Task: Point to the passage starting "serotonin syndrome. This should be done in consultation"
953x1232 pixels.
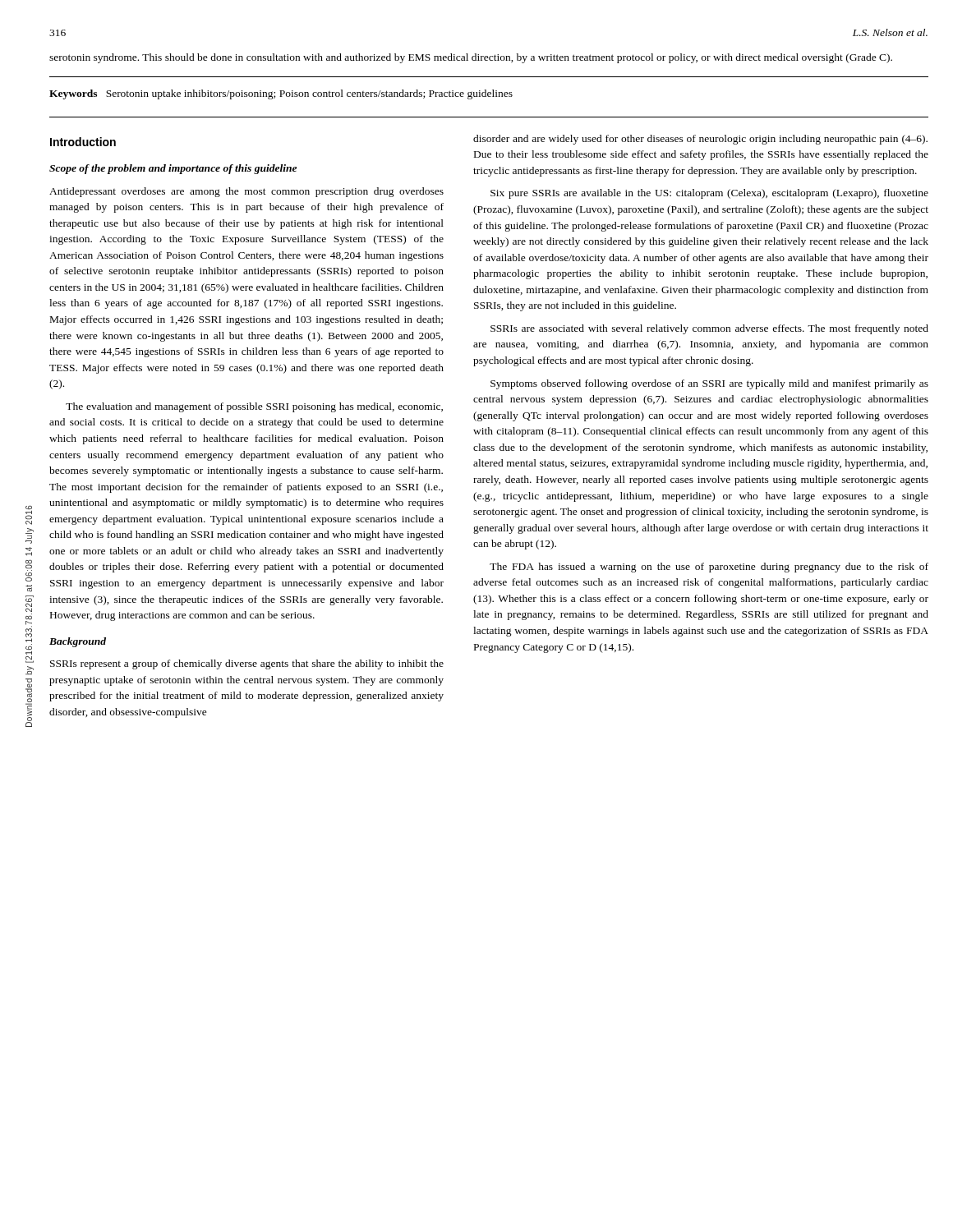Action: click(471, 57)
